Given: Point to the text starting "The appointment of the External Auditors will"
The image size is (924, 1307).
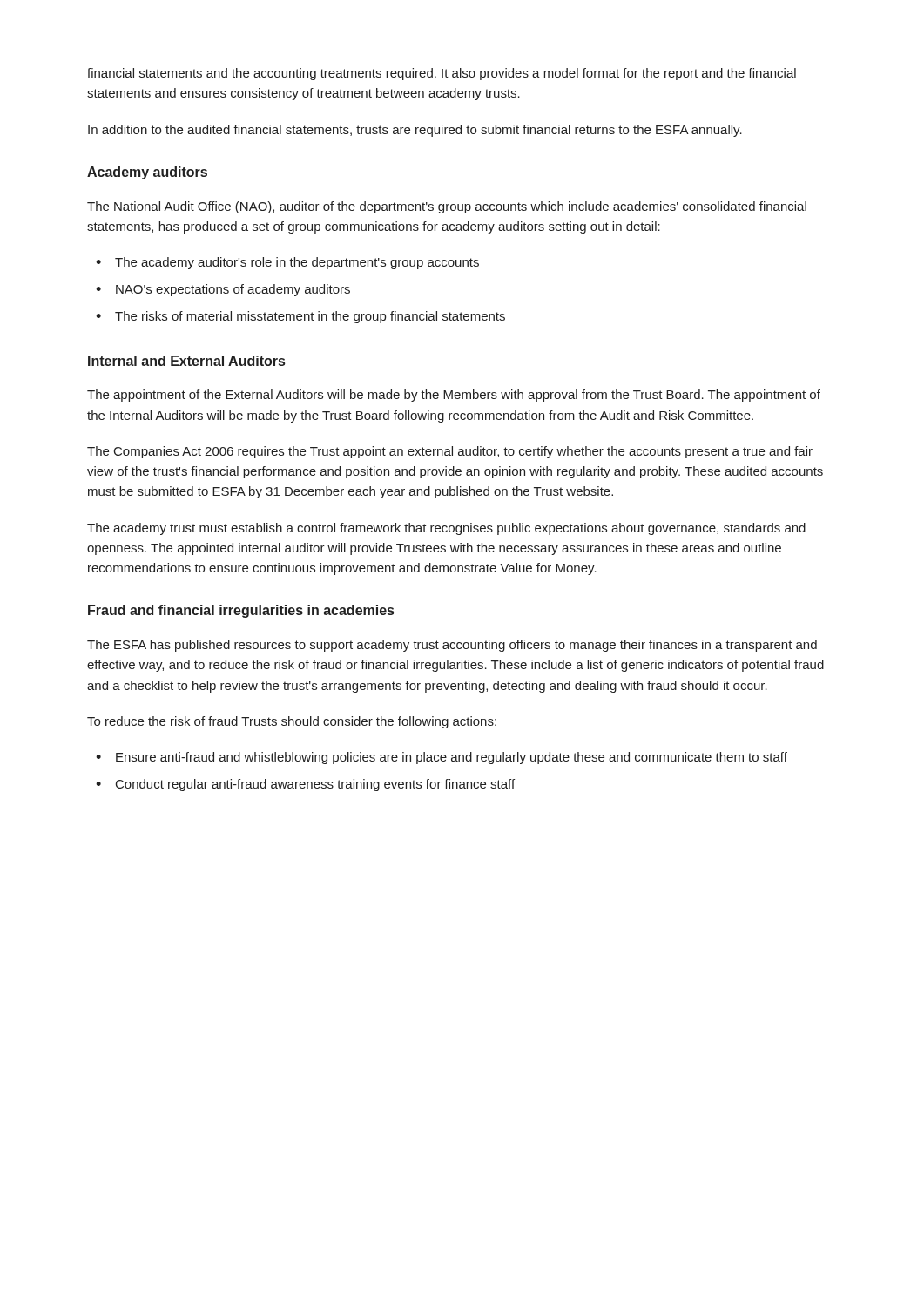Looking at the screenshot, I should 454,405.
